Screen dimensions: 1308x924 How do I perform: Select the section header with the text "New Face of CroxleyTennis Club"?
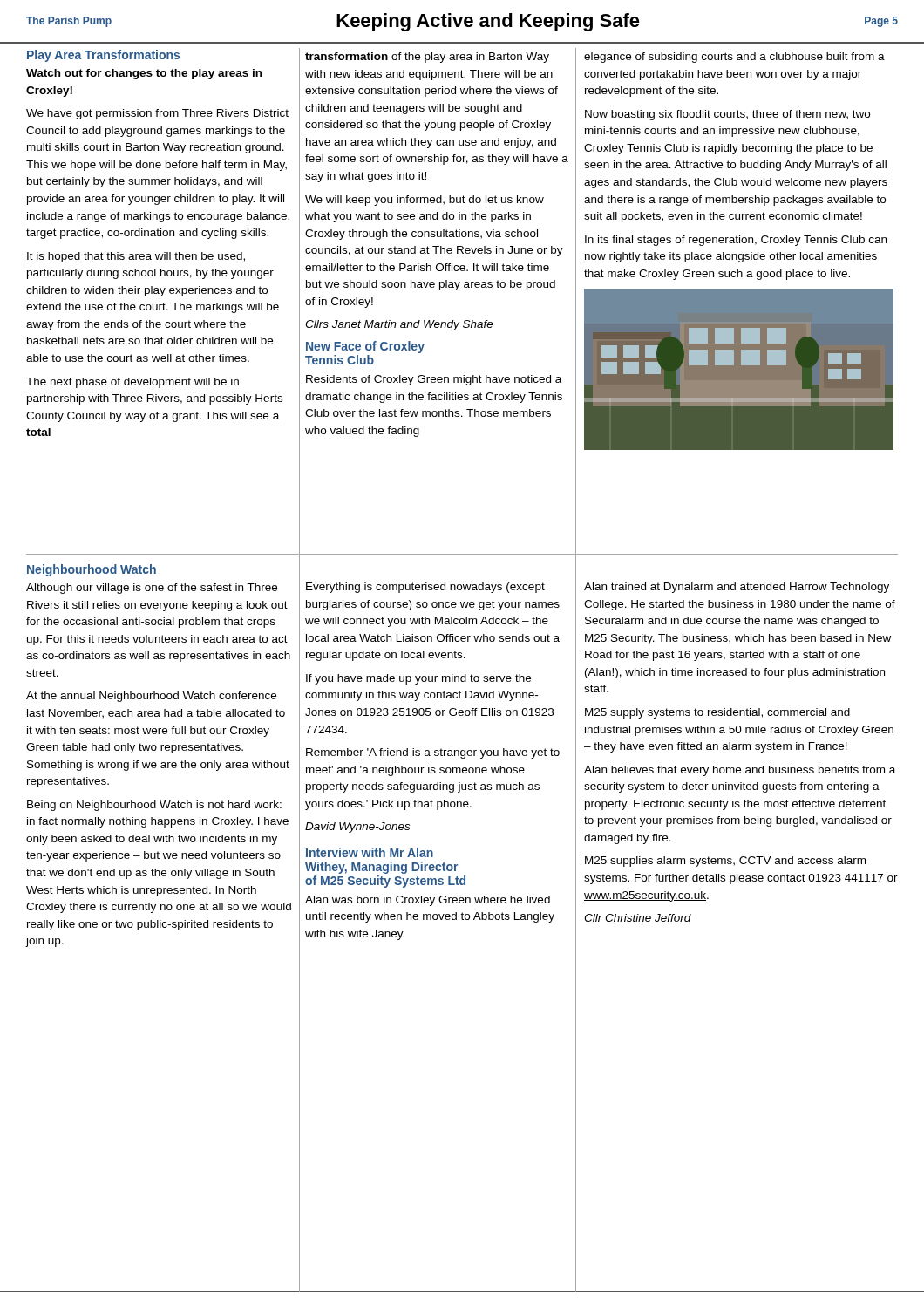tap(365, 347)
